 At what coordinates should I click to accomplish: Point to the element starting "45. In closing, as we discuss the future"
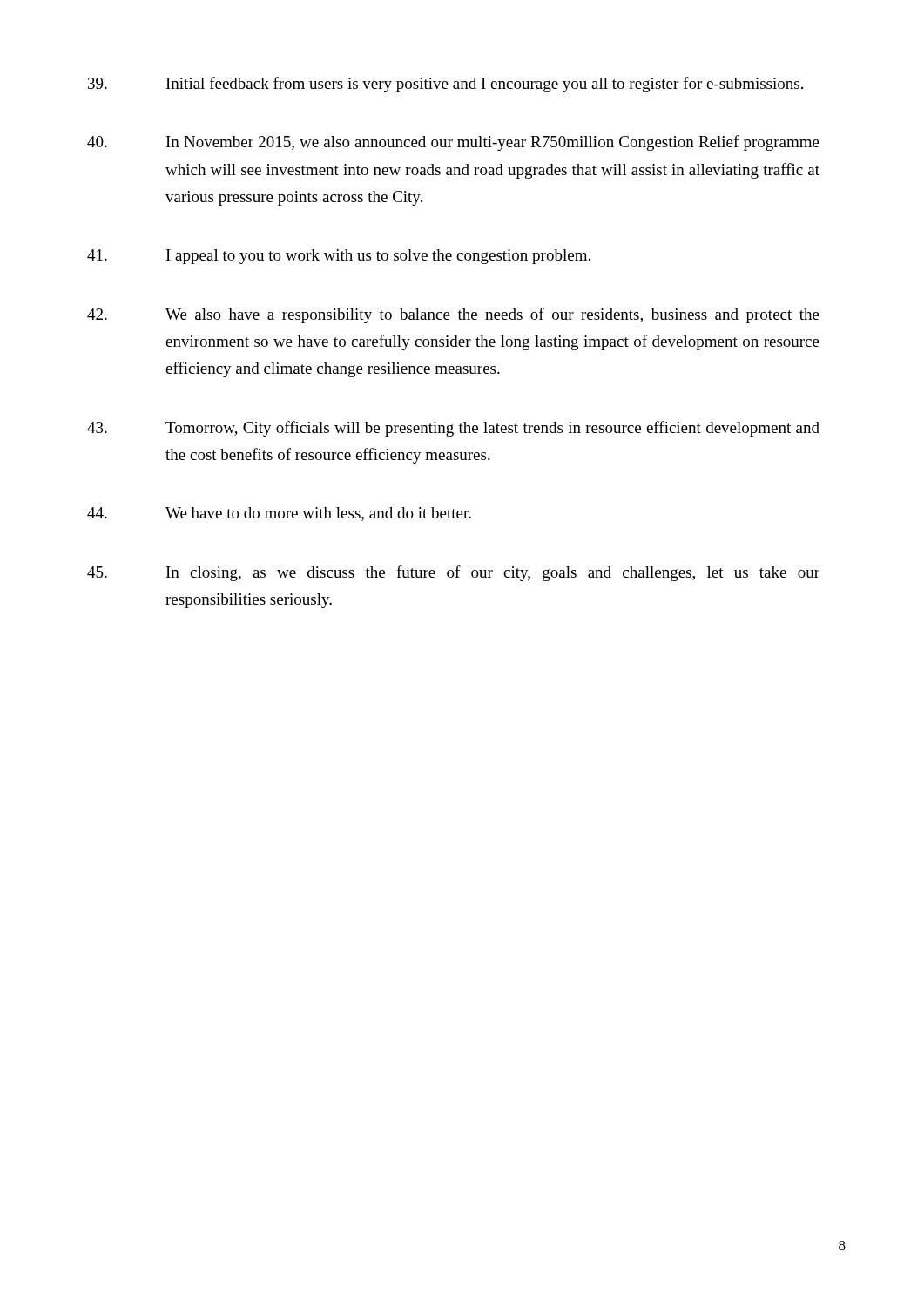click(x=453, y=586)
